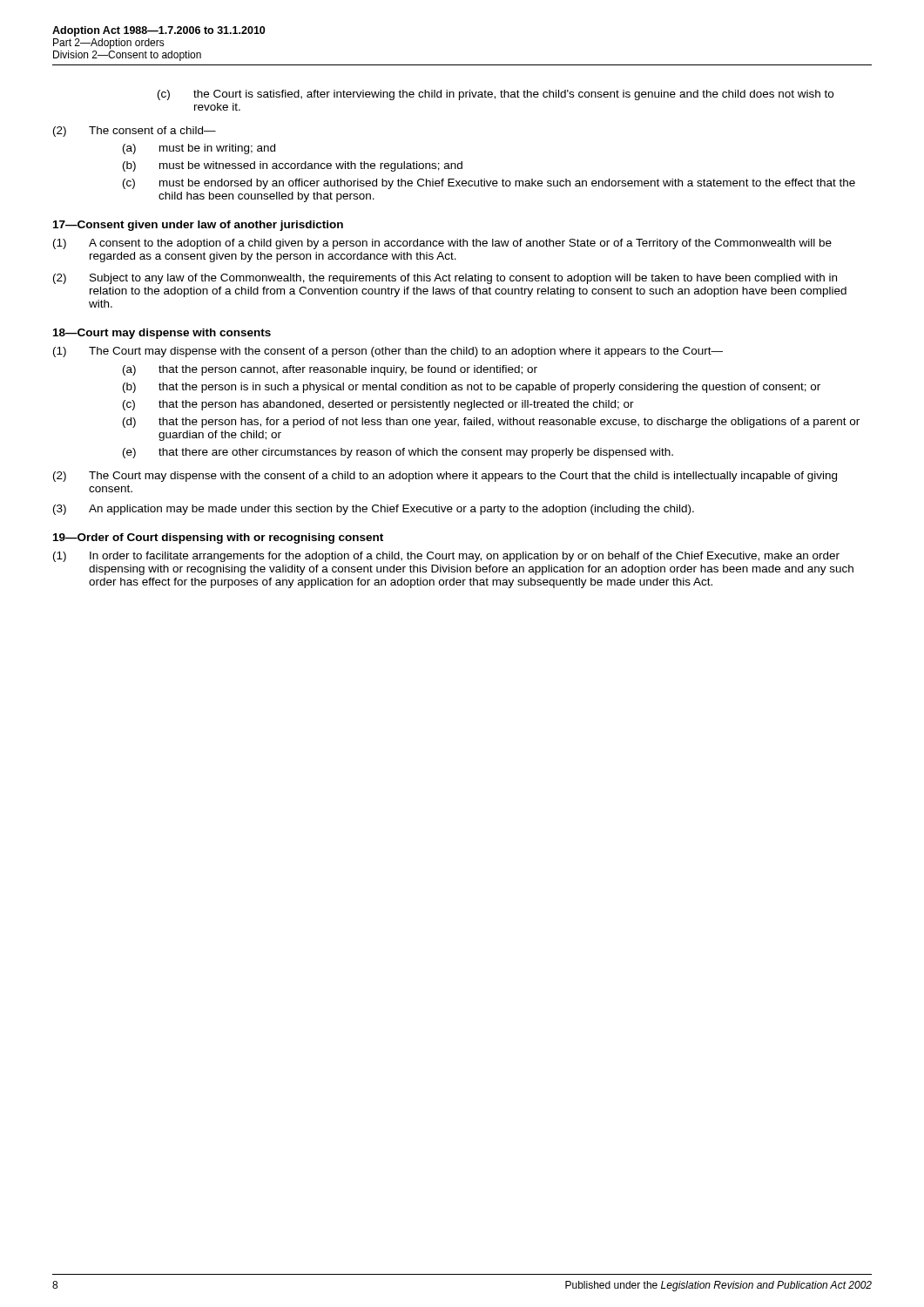The image size is (924, 1307).
Task: Click on the list item with the text "(b) must be witnessed in"
Action: tap(293, 166)
